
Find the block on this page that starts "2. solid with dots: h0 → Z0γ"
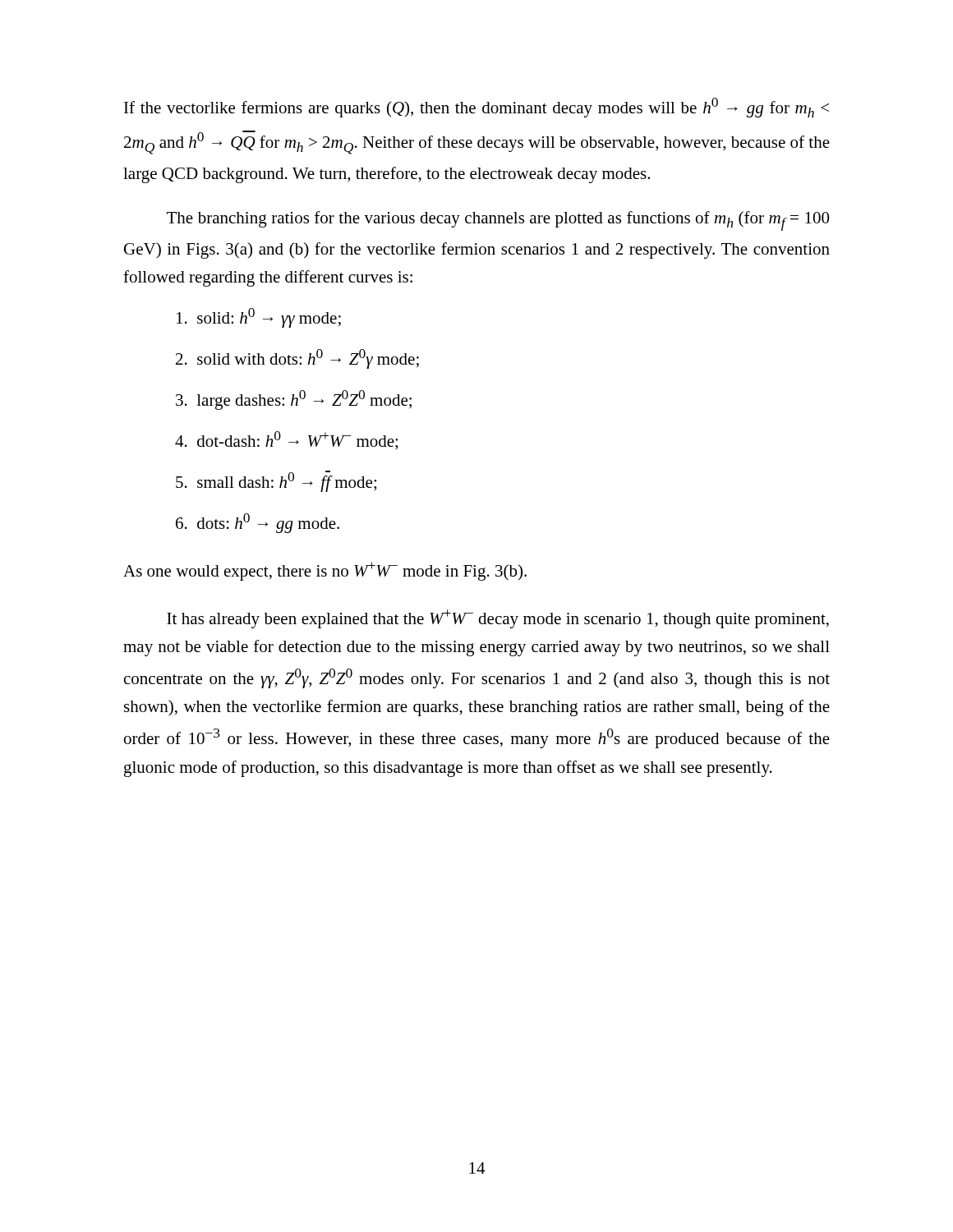(297, 357)
